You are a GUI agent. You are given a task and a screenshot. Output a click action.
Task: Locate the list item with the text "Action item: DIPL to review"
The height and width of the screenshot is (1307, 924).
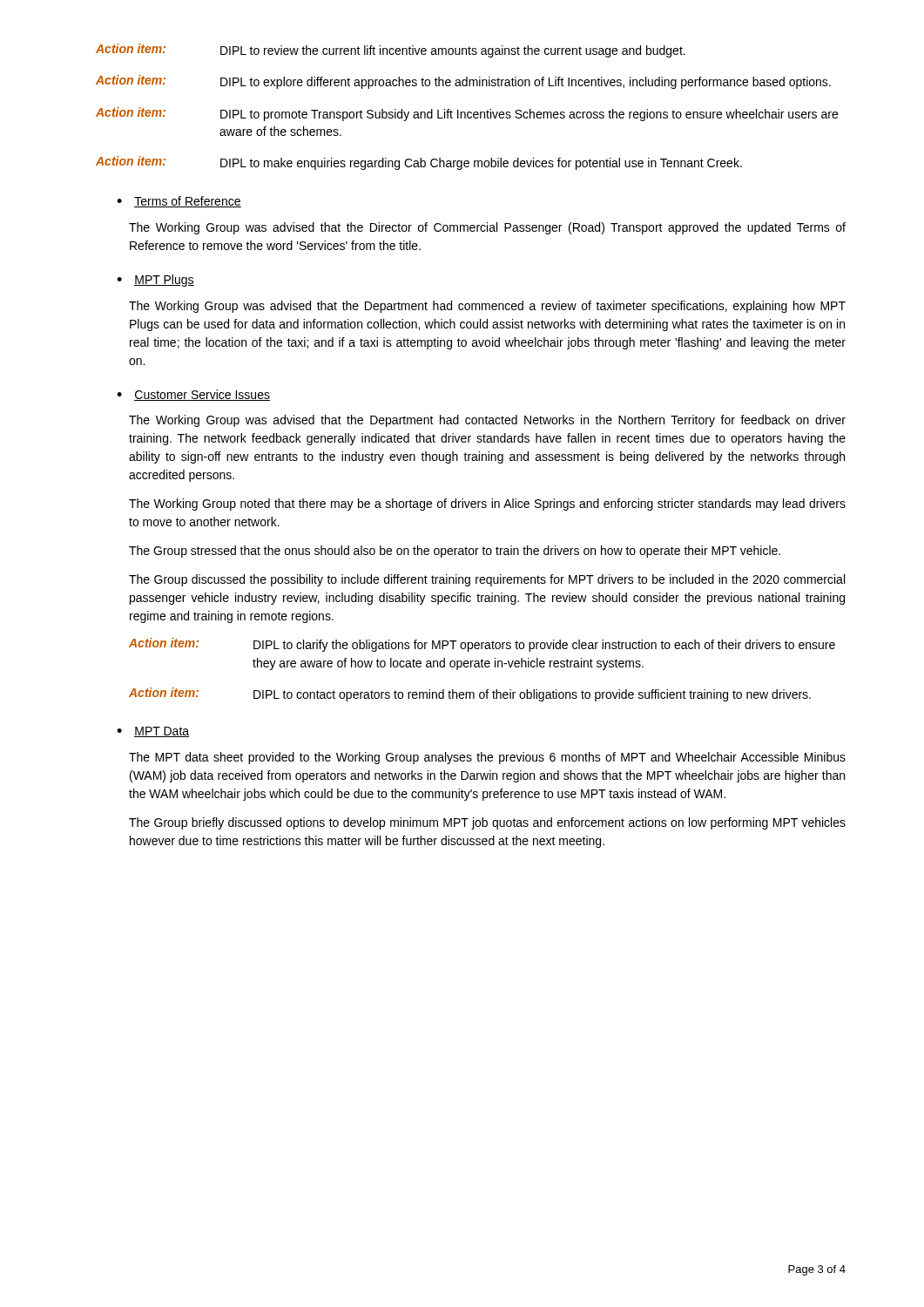click(x=471, y=51)
